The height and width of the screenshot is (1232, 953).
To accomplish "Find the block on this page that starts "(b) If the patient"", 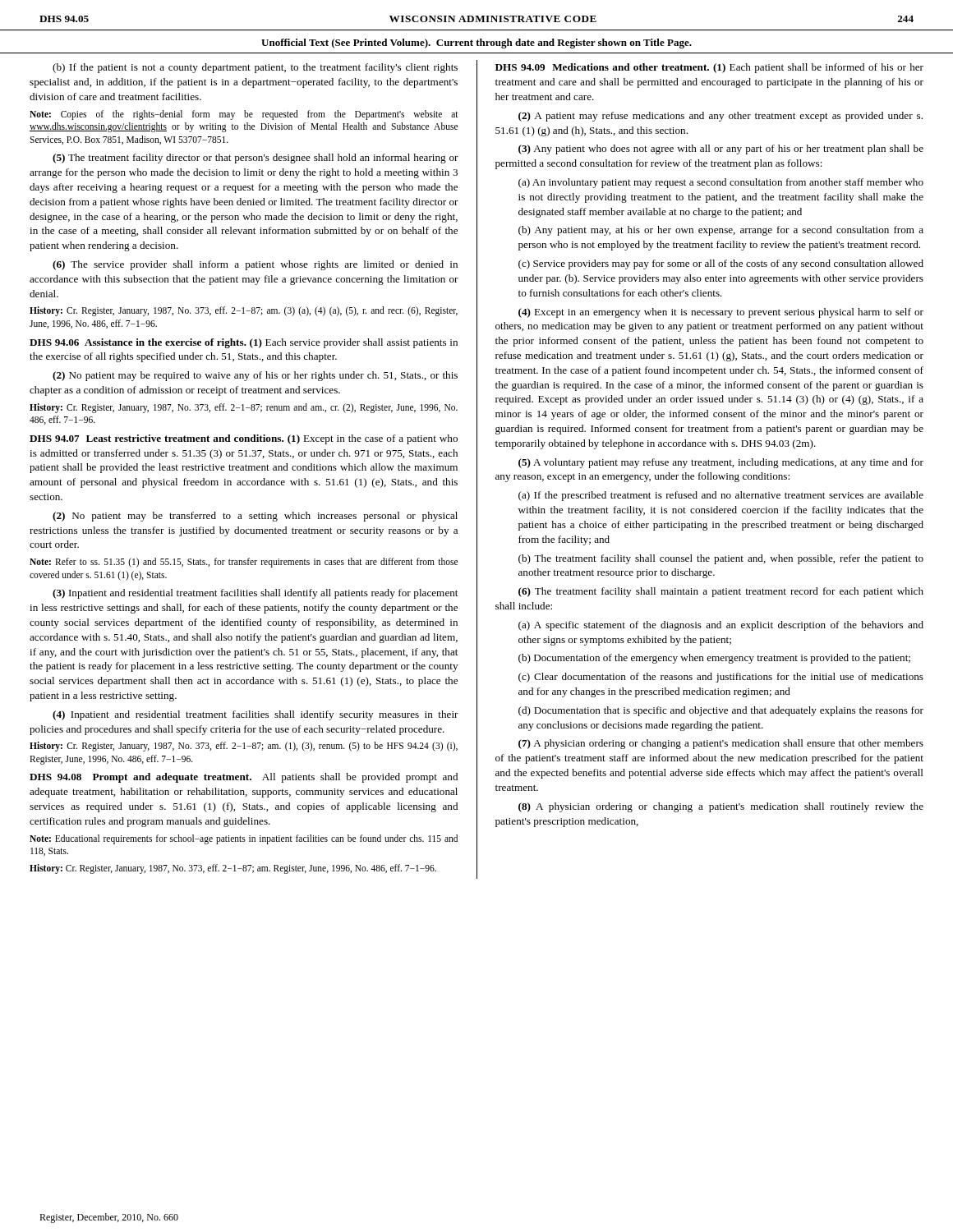I will pyautogui.click(x=244, y=82).
